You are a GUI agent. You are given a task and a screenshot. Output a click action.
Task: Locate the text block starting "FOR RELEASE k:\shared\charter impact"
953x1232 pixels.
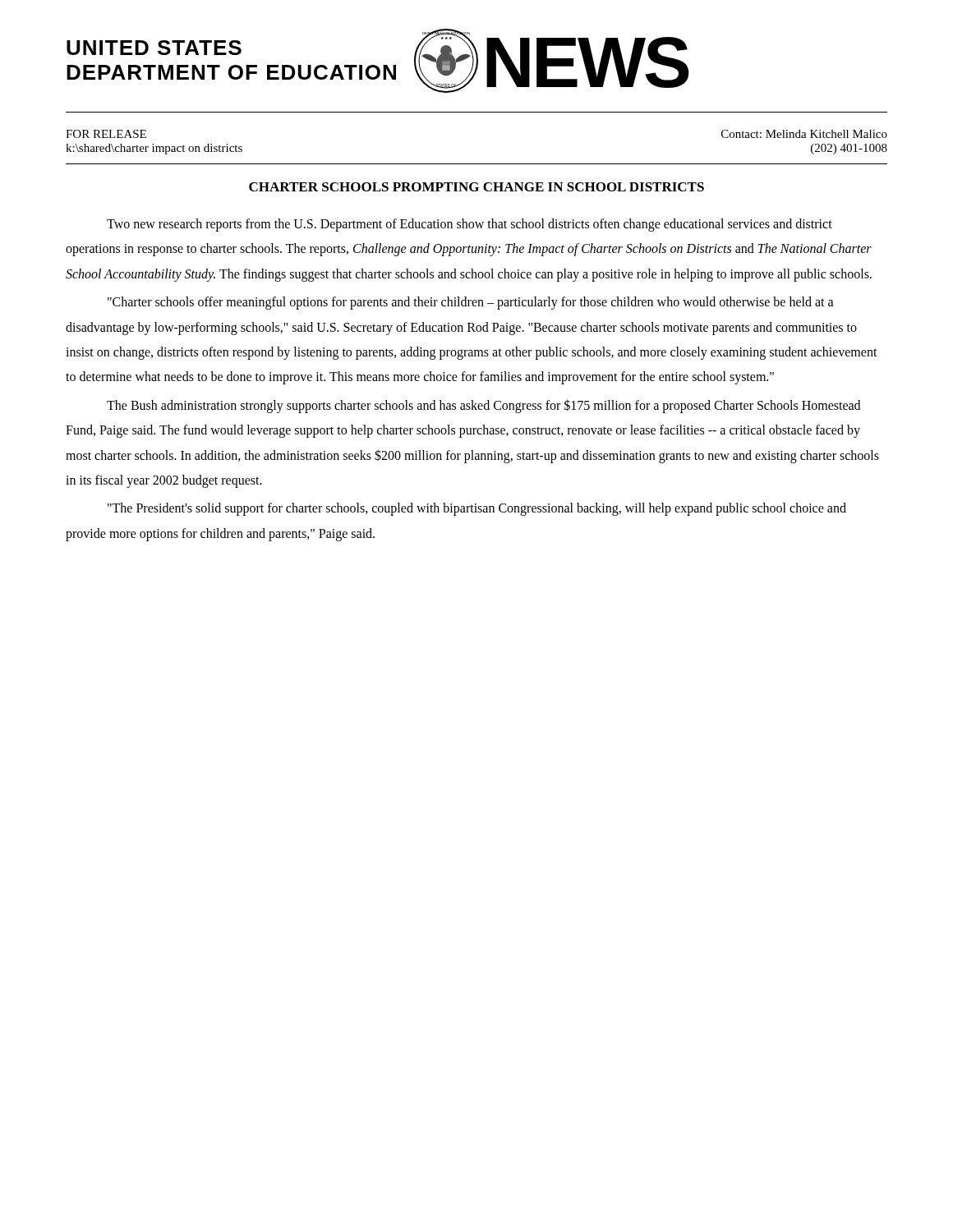click(104, 134)
